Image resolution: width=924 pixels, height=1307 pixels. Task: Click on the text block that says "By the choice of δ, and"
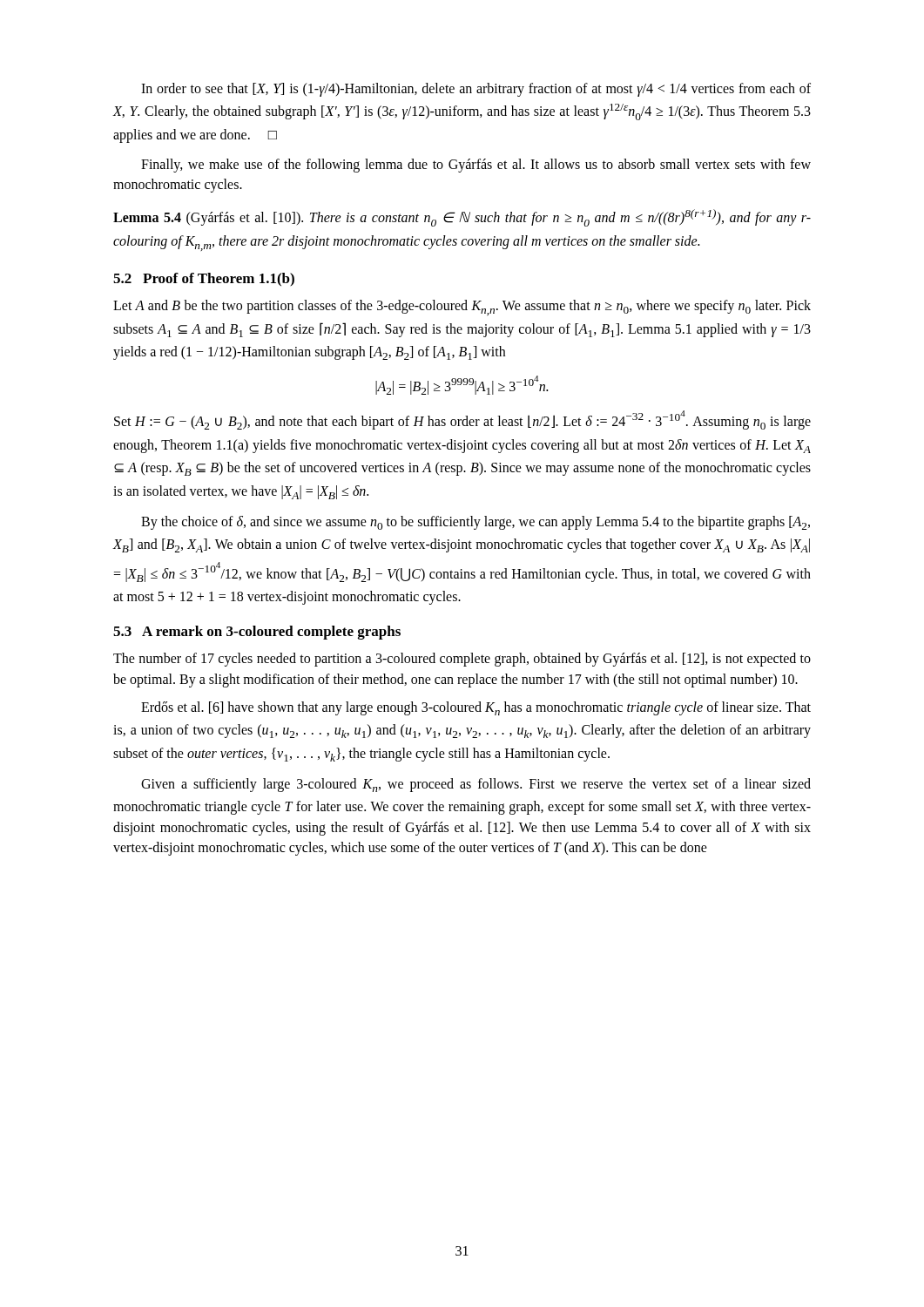coord(462,559)
